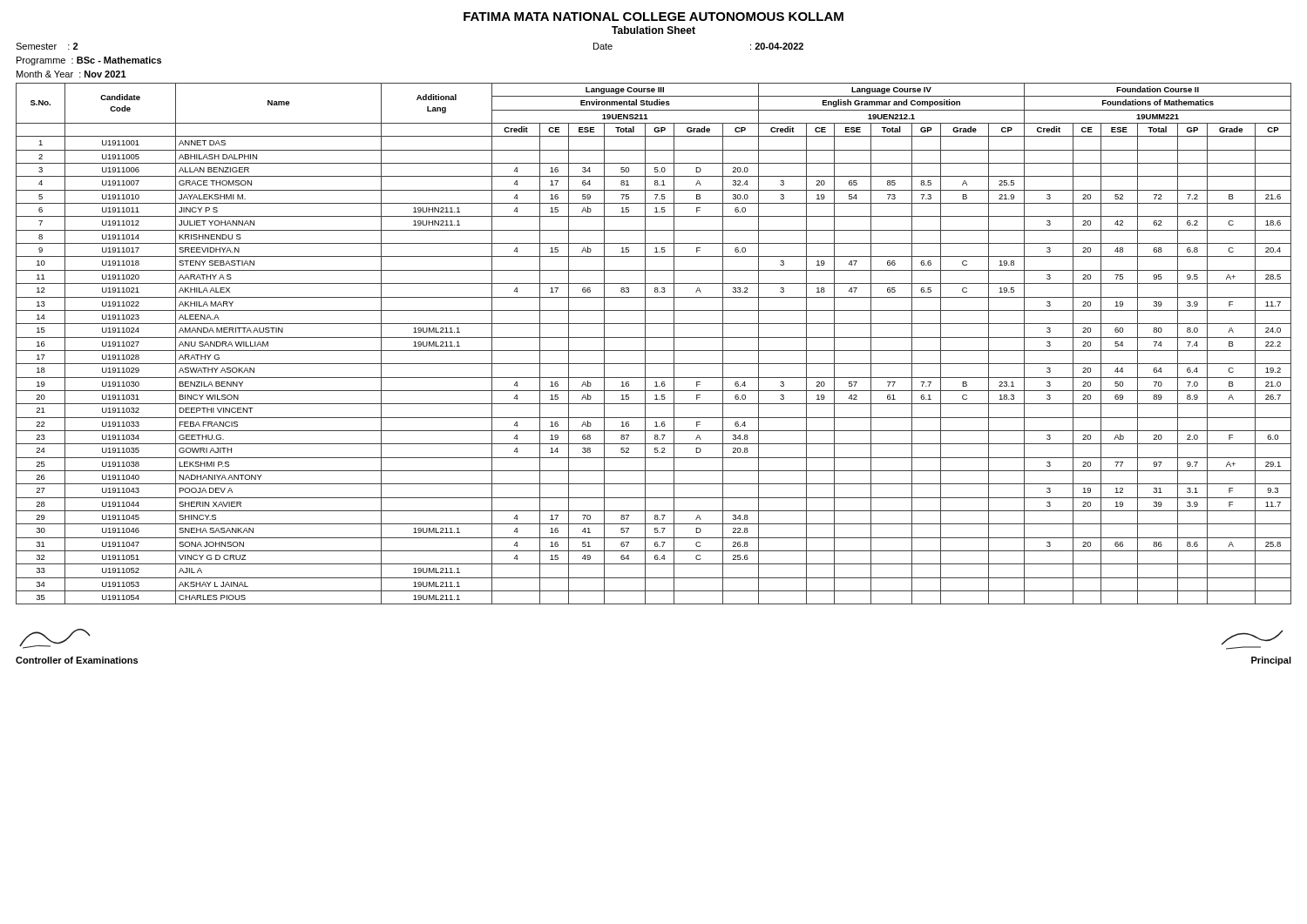Find the text containing "Month & Year : Nov 2021"
The width and height of the screenshot is (1307, 924).
(71, 74)
